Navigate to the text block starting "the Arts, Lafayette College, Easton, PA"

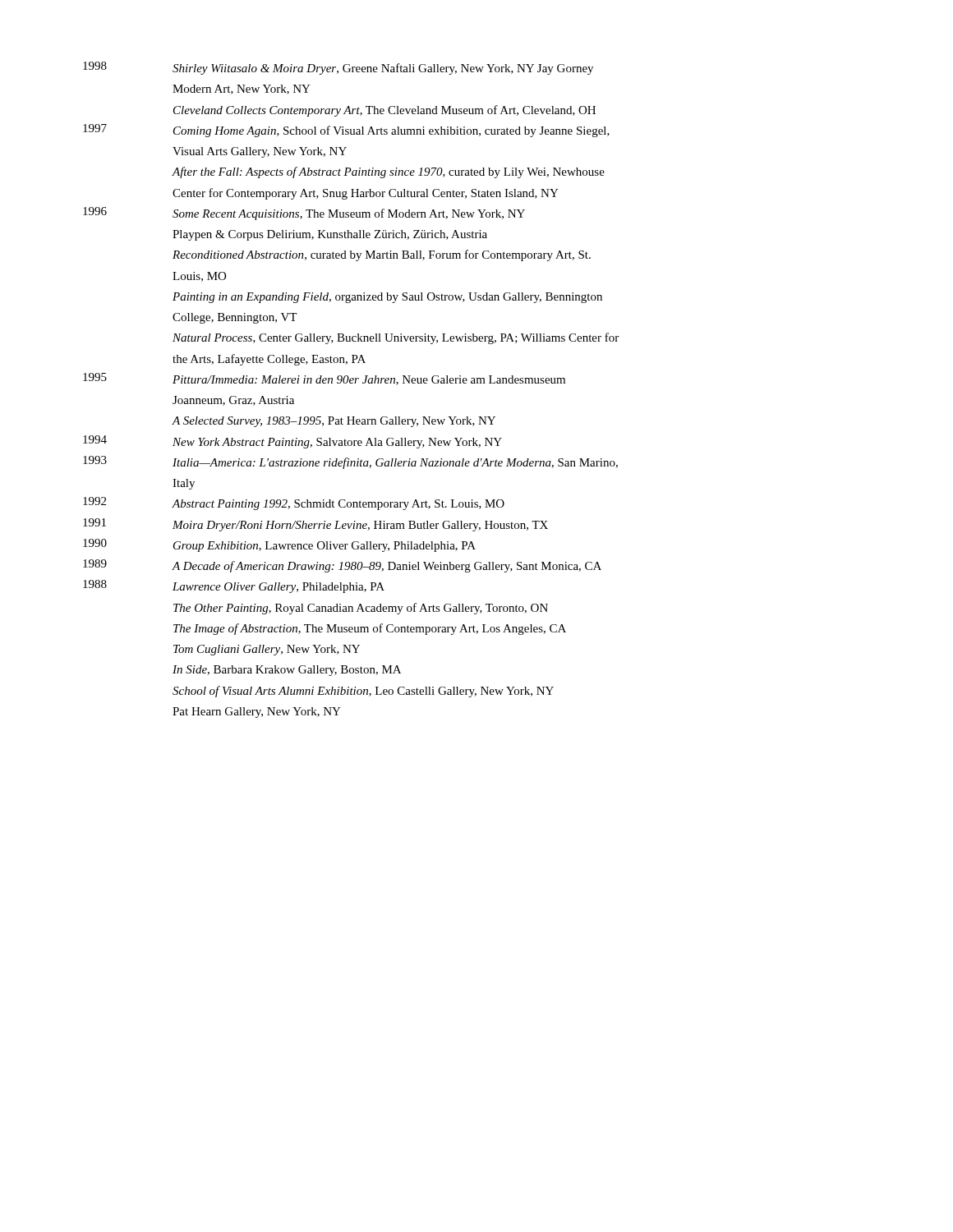269,360
